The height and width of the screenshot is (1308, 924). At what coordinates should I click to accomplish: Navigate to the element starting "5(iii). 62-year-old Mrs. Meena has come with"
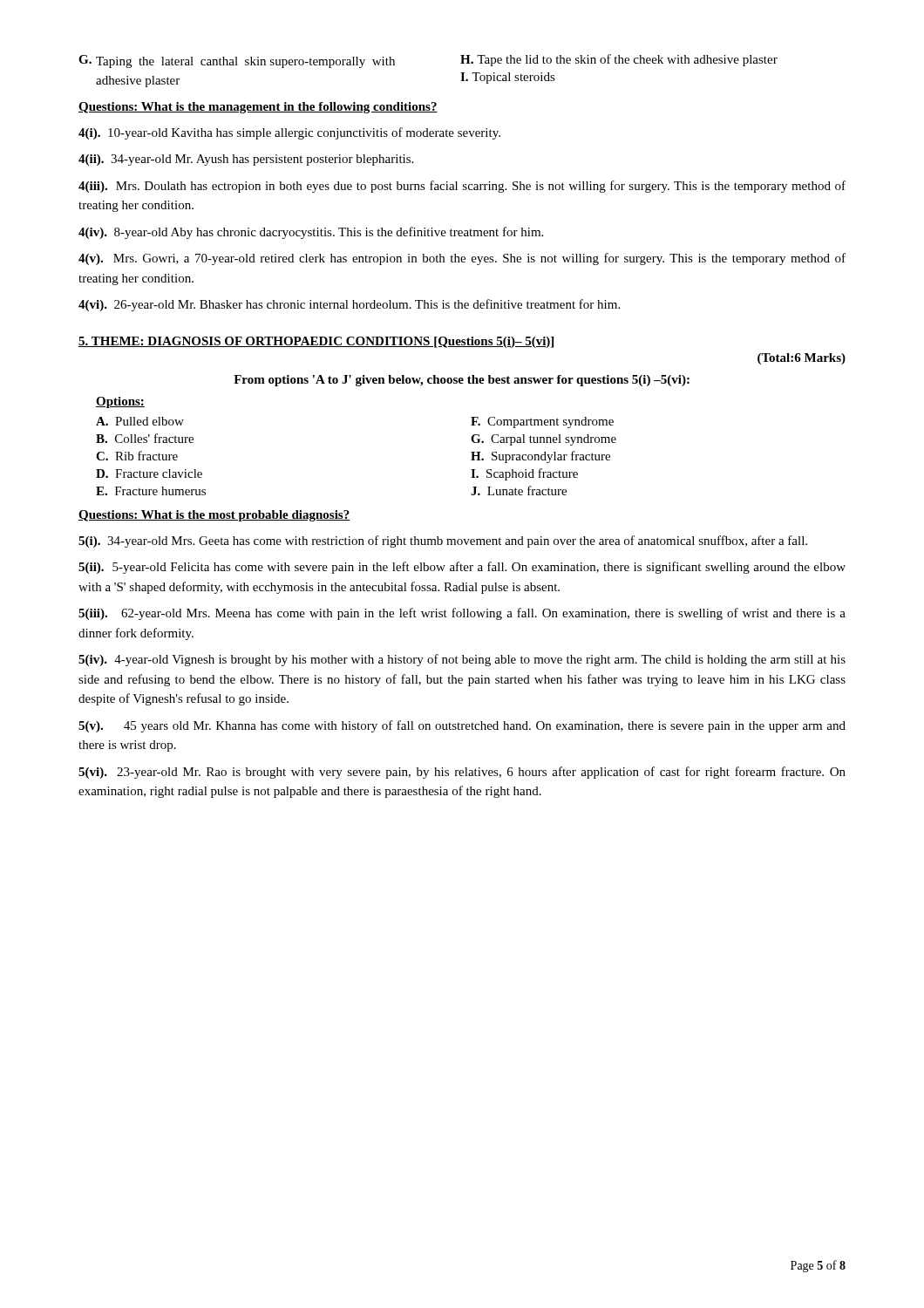pos(462,623)
